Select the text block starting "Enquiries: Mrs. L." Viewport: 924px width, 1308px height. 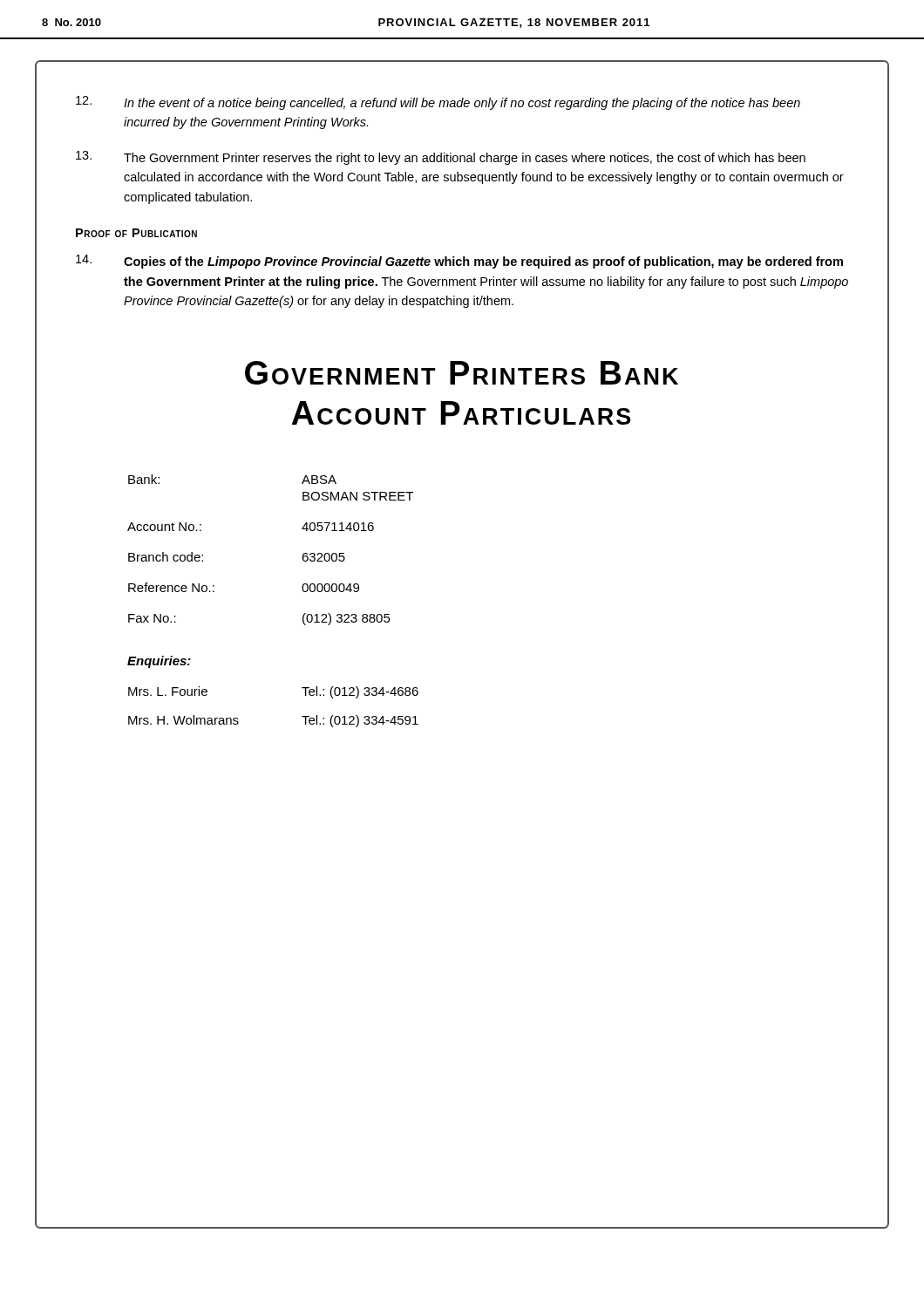[159, 662]
